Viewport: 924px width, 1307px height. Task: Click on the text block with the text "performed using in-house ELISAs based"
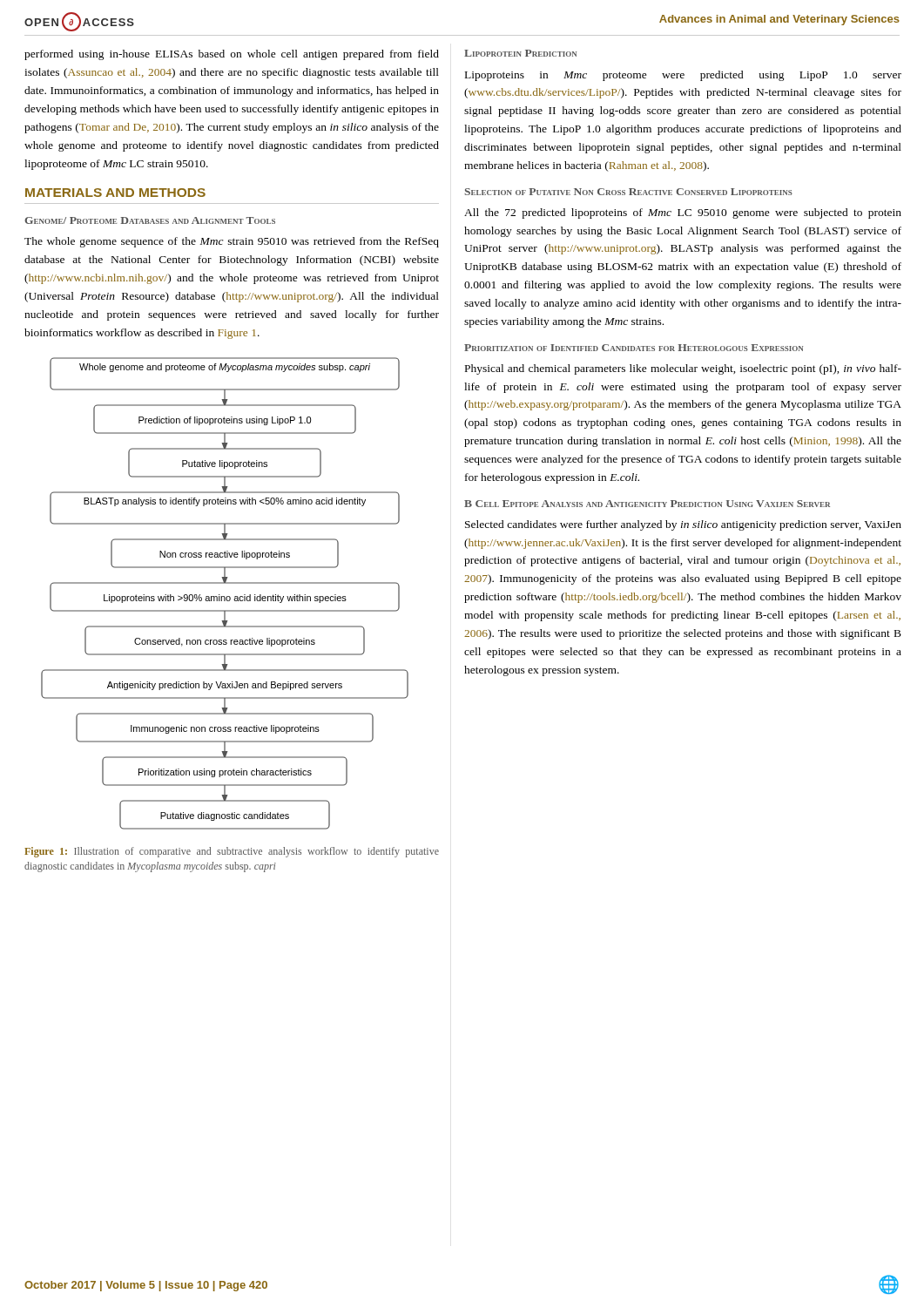tap(232, 109)
